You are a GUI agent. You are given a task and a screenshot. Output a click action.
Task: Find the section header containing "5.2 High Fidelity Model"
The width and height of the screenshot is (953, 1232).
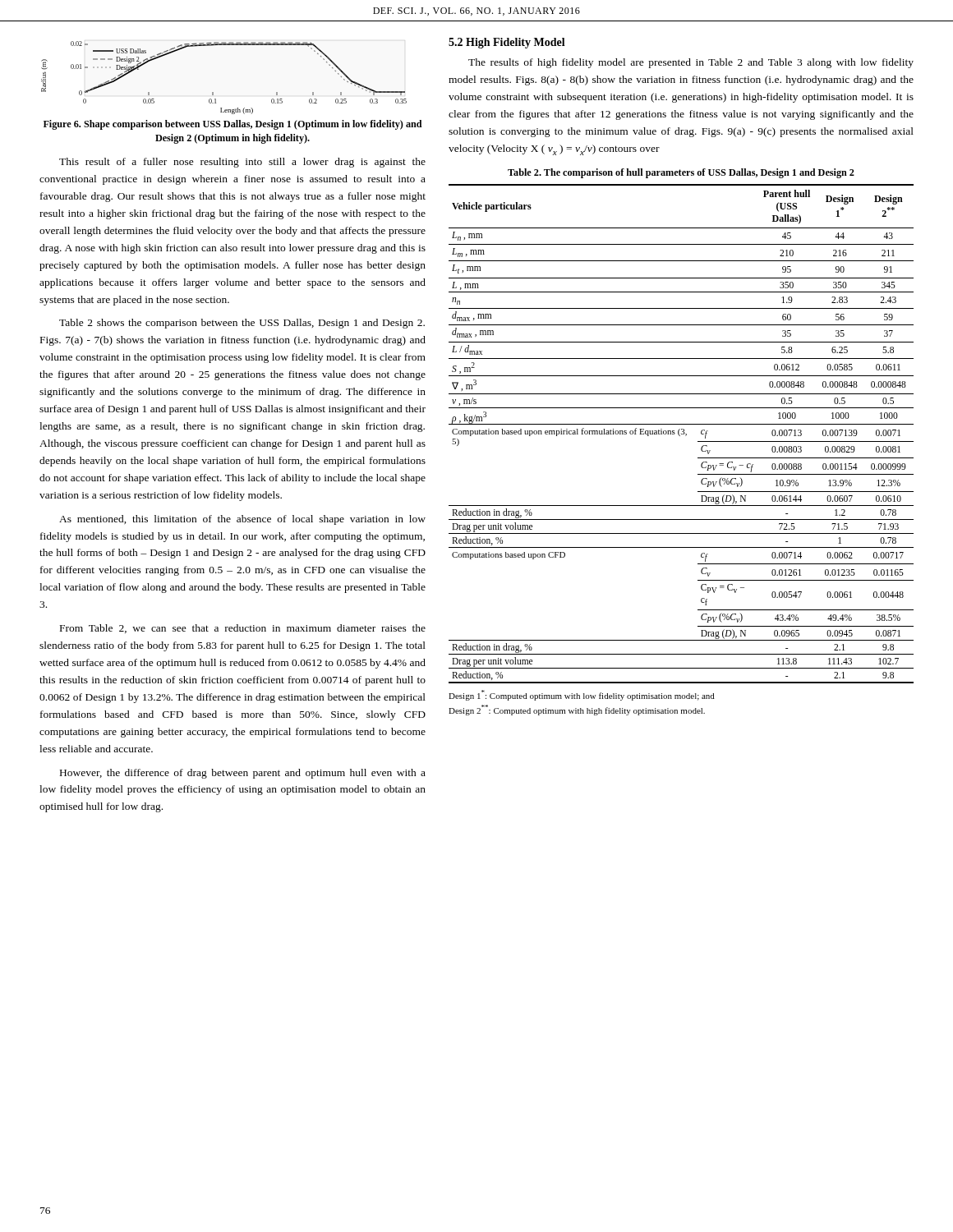click(x=507, y=42)
